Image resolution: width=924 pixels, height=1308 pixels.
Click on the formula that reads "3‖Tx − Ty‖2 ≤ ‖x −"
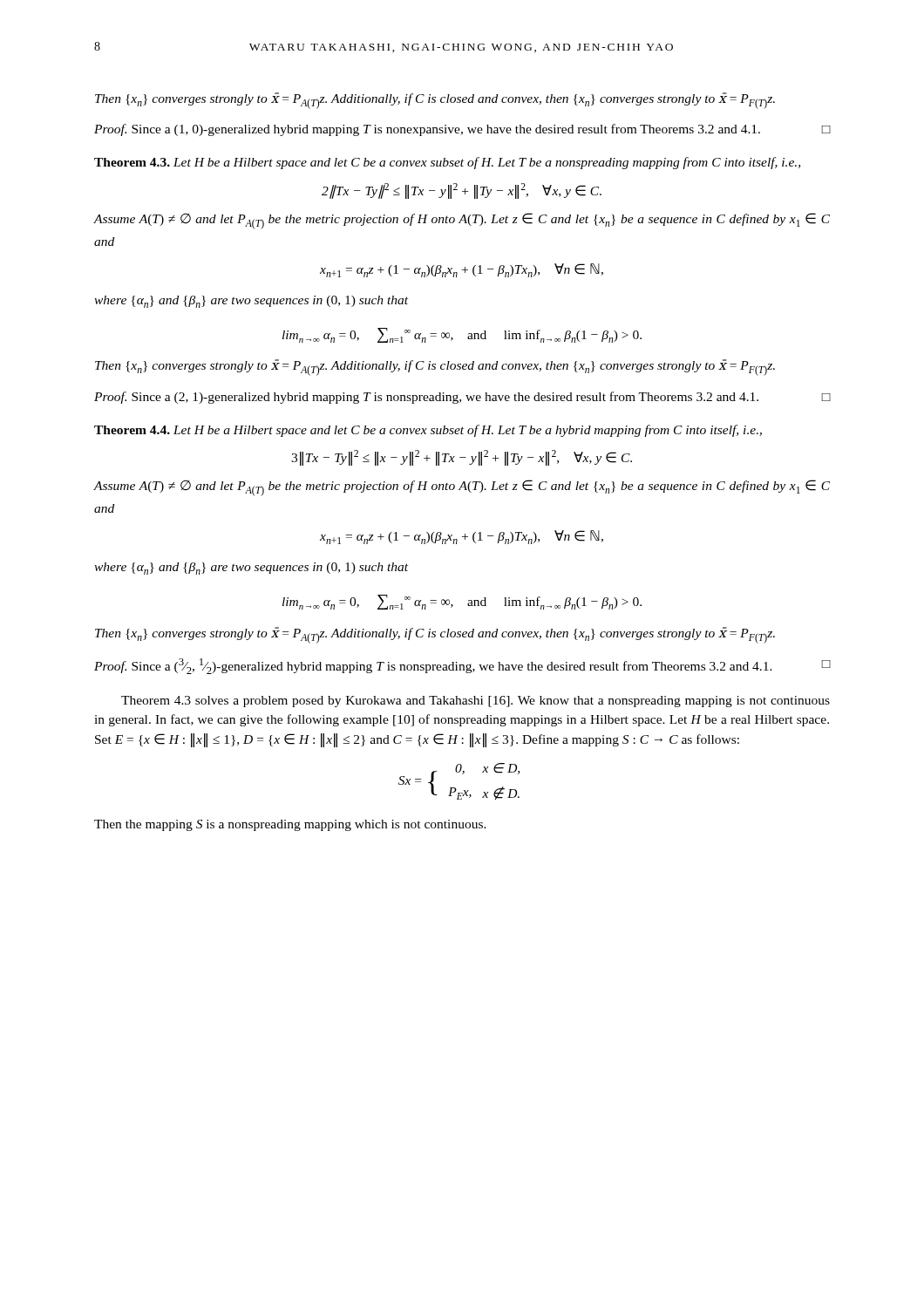pos(462,458)
